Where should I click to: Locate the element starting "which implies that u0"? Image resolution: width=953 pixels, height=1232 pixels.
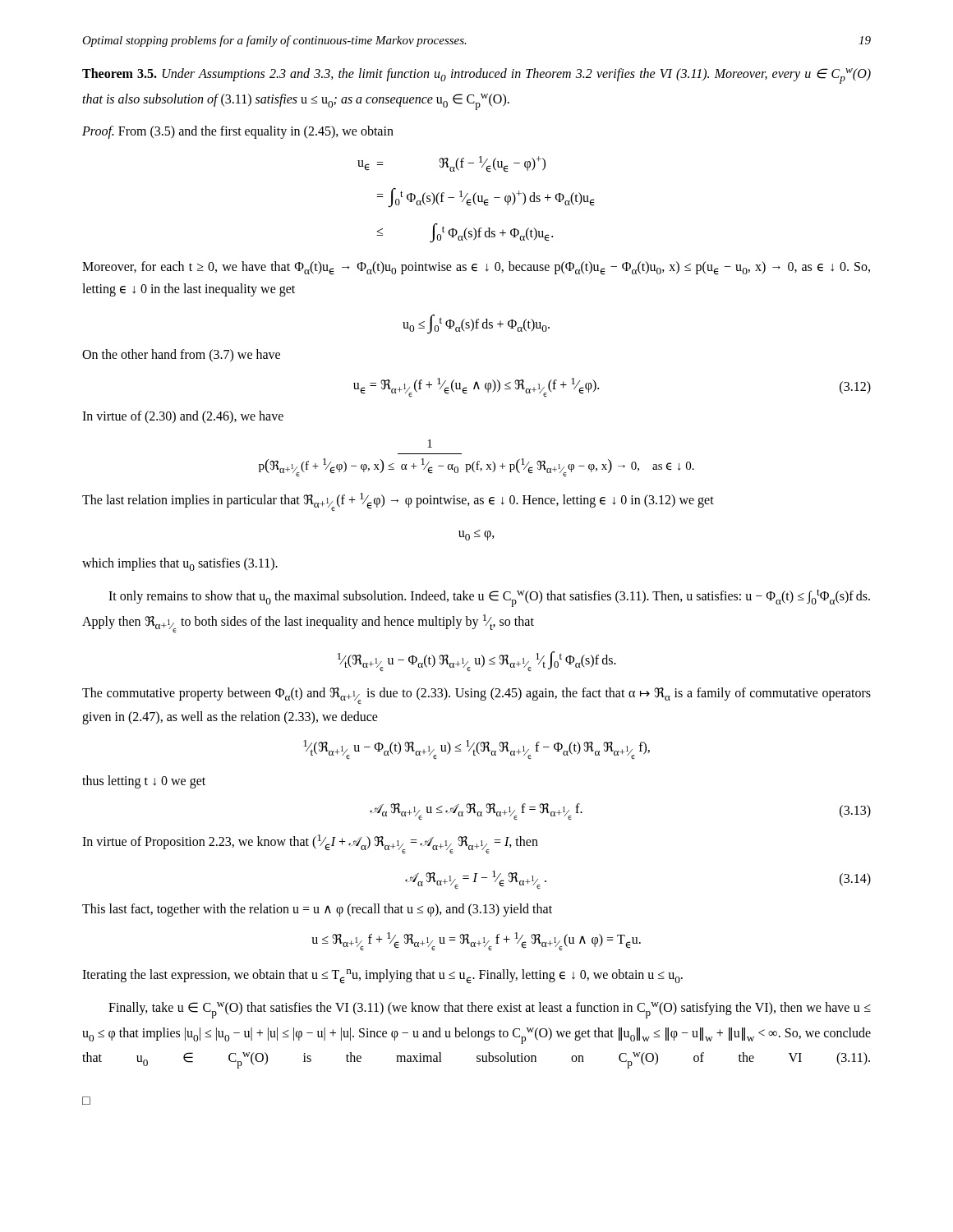[x=180, y=564]
